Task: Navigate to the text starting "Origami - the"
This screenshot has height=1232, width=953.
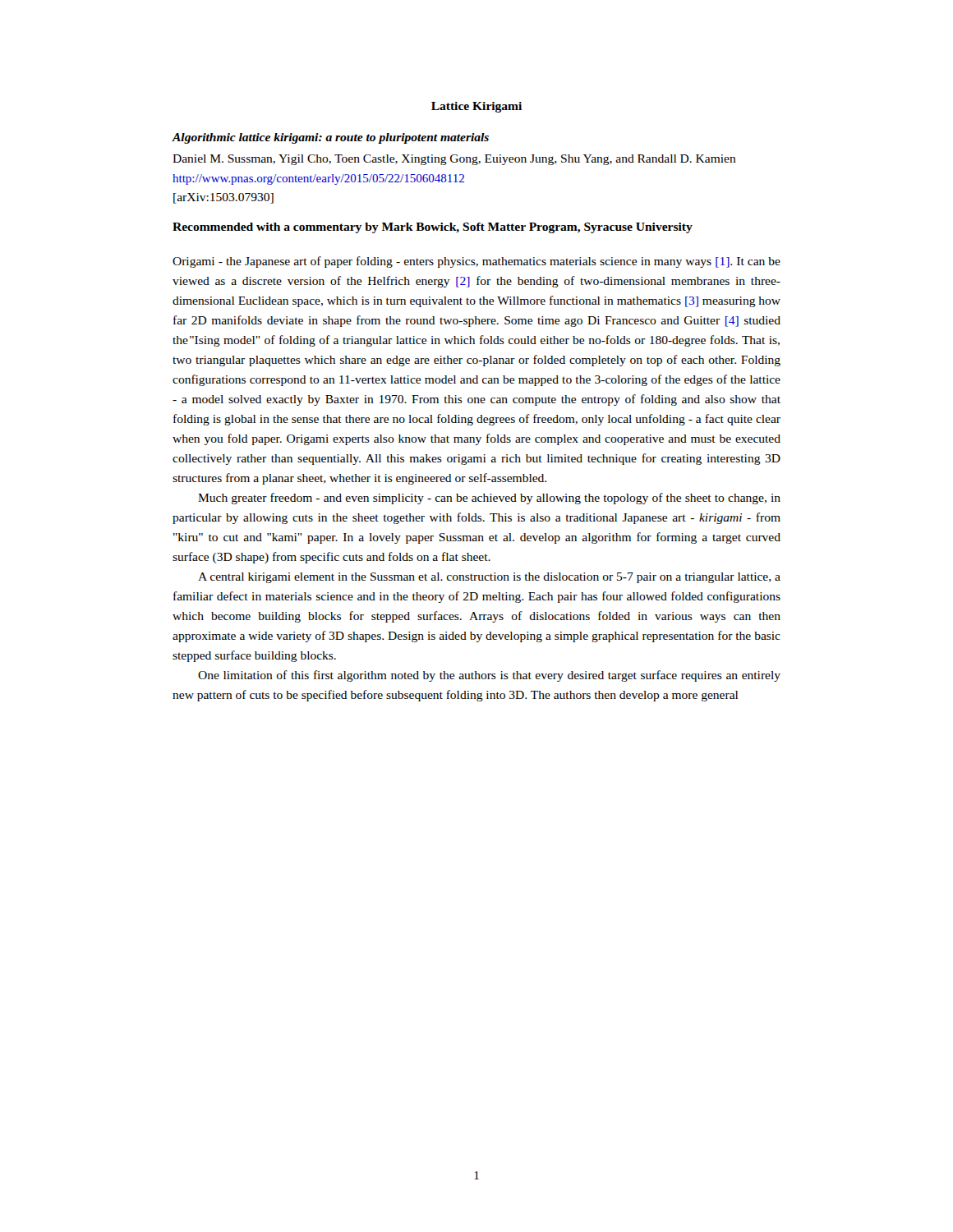Action: pos(476,369)
